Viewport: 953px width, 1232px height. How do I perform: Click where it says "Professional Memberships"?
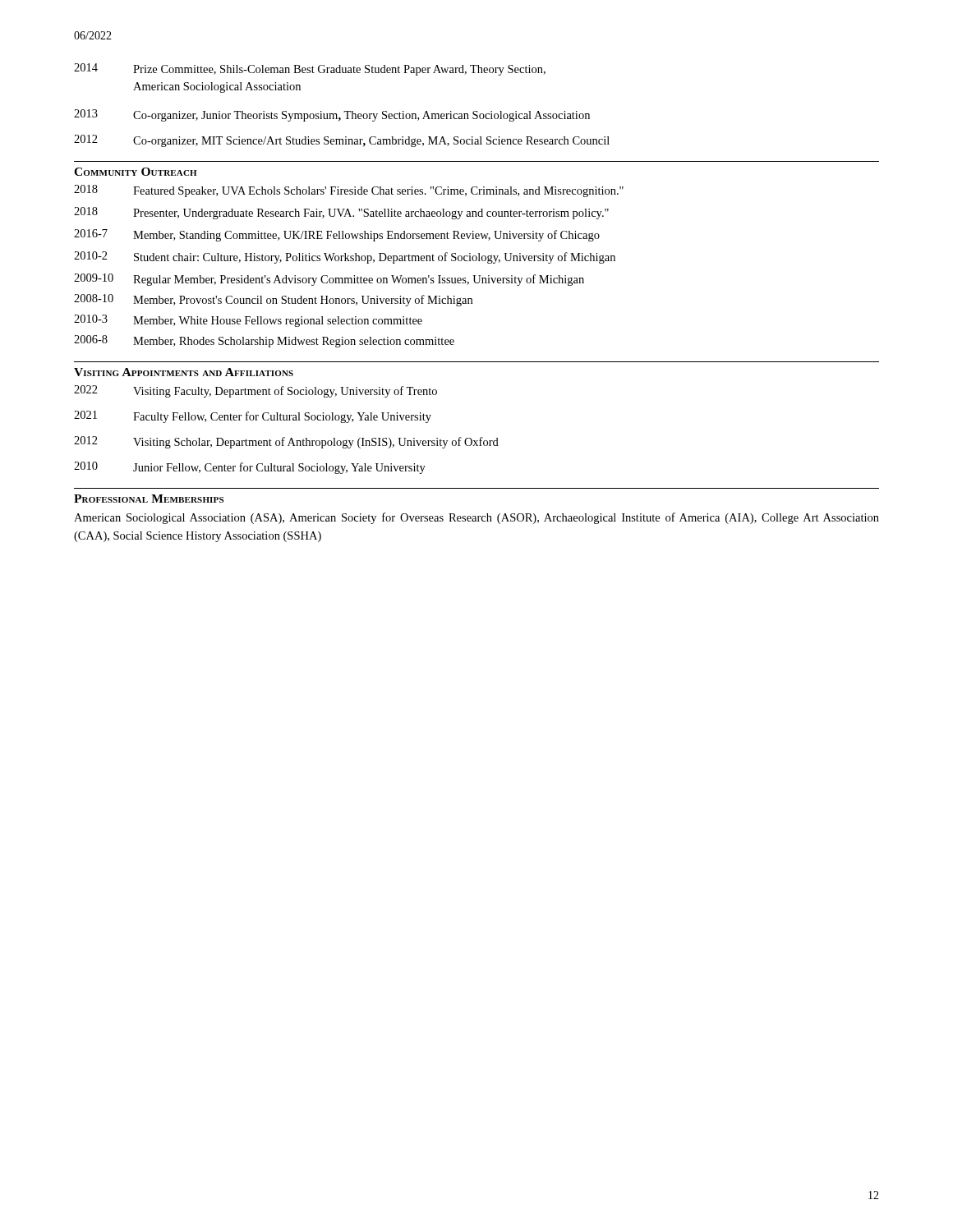click(149, 498)
